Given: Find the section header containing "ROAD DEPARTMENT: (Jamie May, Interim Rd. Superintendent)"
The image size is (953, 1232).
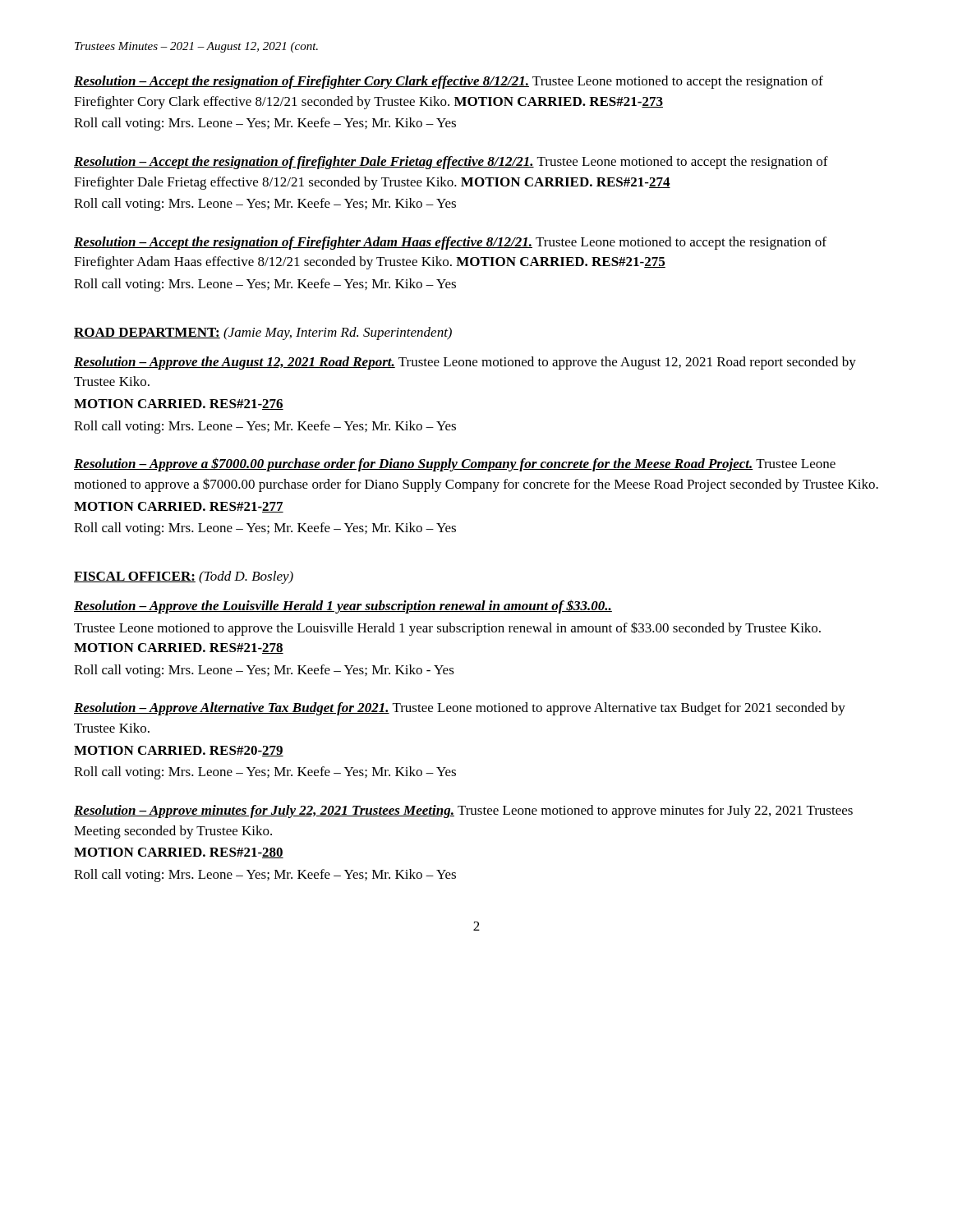Looking at the screenshot, I should [263, 333].
